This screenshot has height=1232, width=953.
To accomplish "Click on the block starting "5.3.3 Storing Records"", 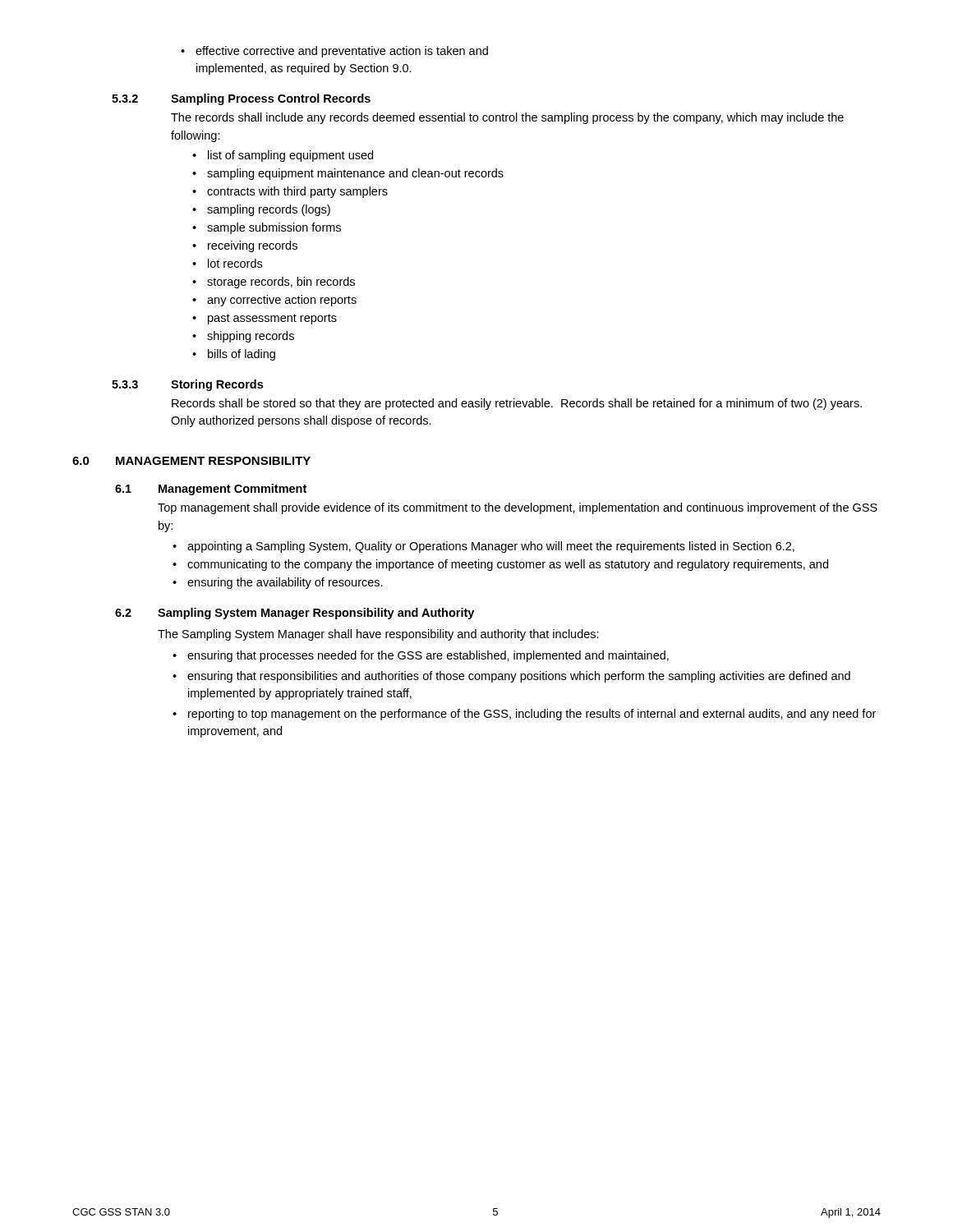I will pyautogui.click(x=188, y=384).
